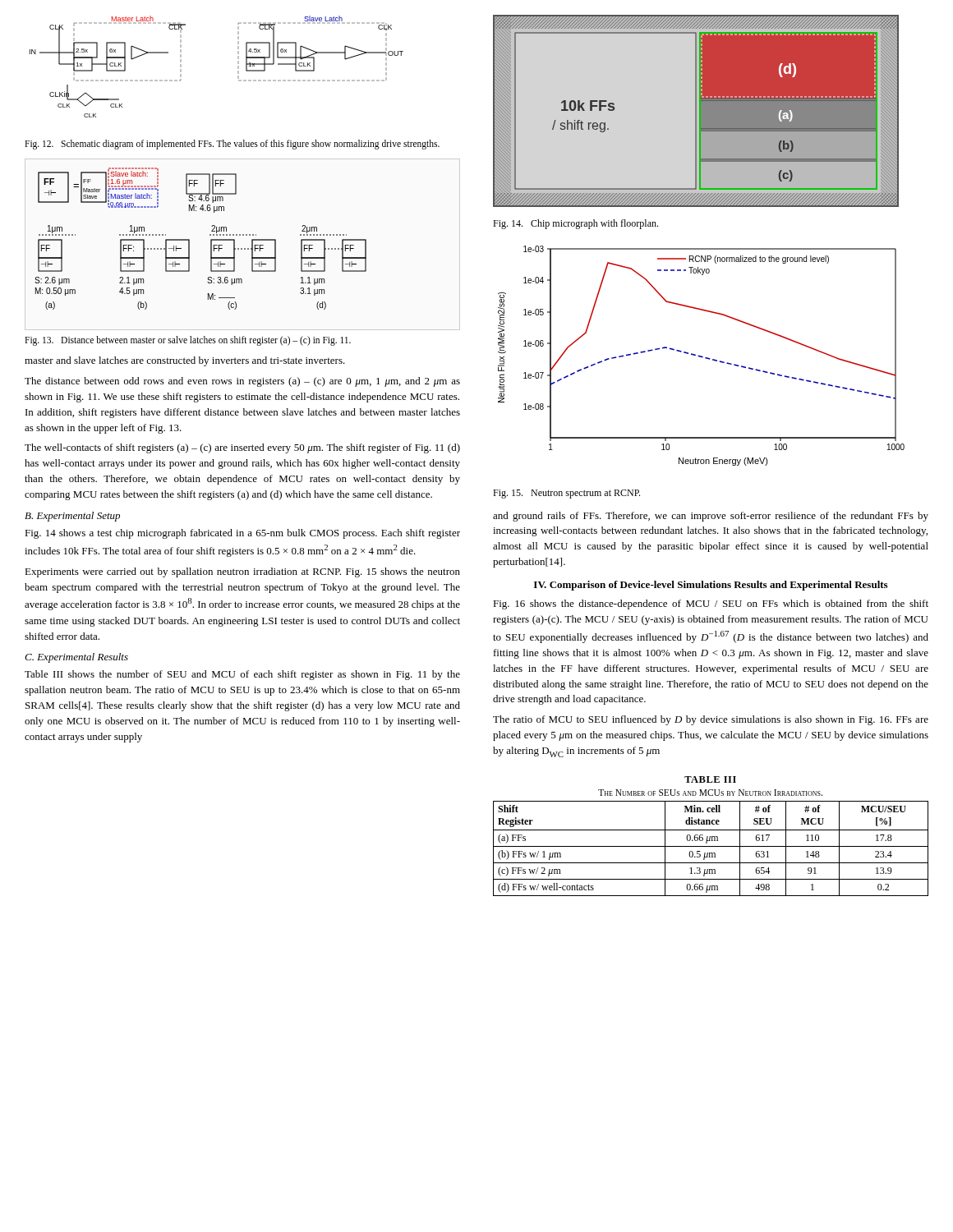Navigate to the text starting "Fig. 13. Distance between master or"
953x1232 pixels.
coord(188,340)
